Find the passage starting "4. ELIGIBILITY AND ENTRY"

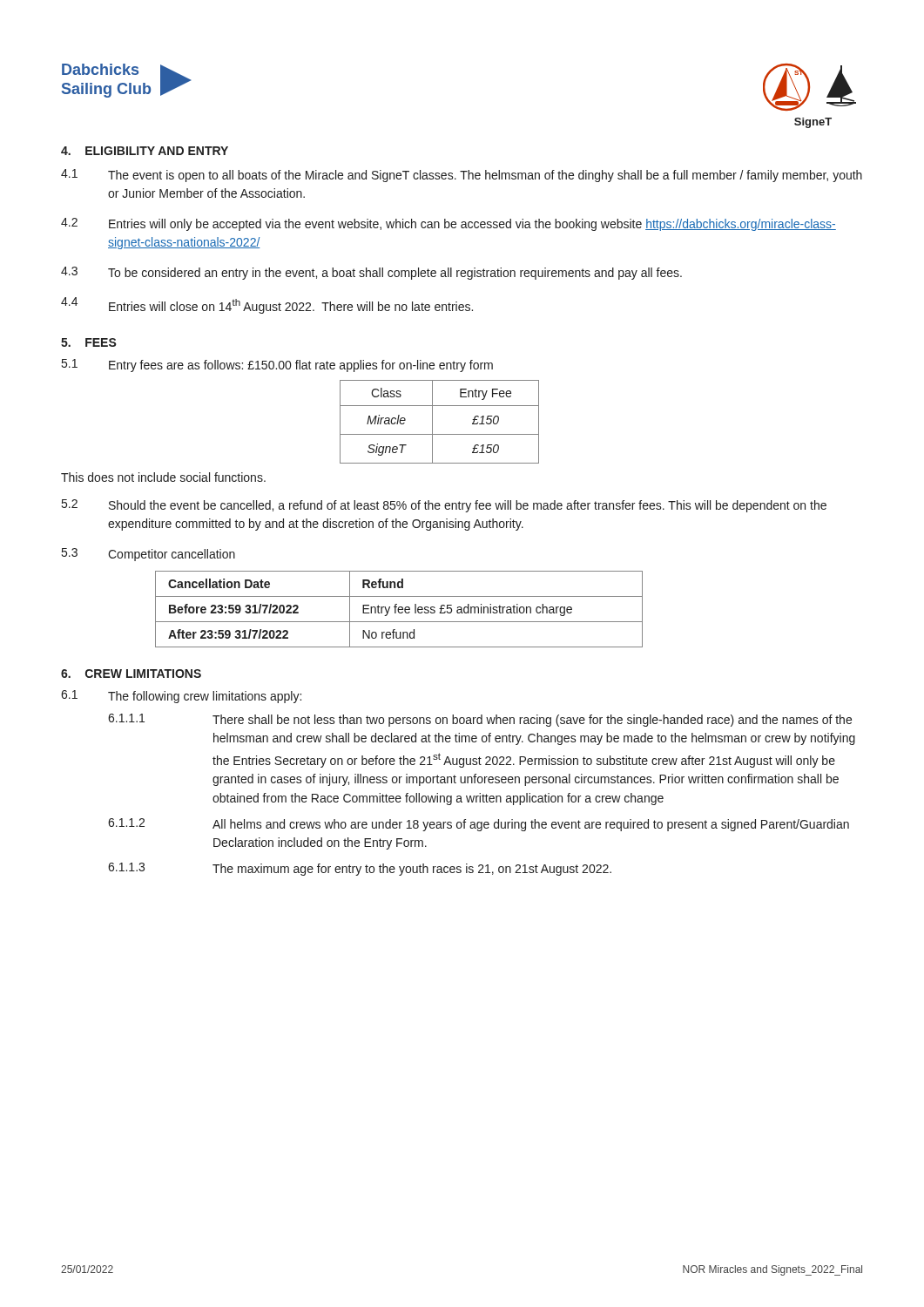(x=145, y=151)
